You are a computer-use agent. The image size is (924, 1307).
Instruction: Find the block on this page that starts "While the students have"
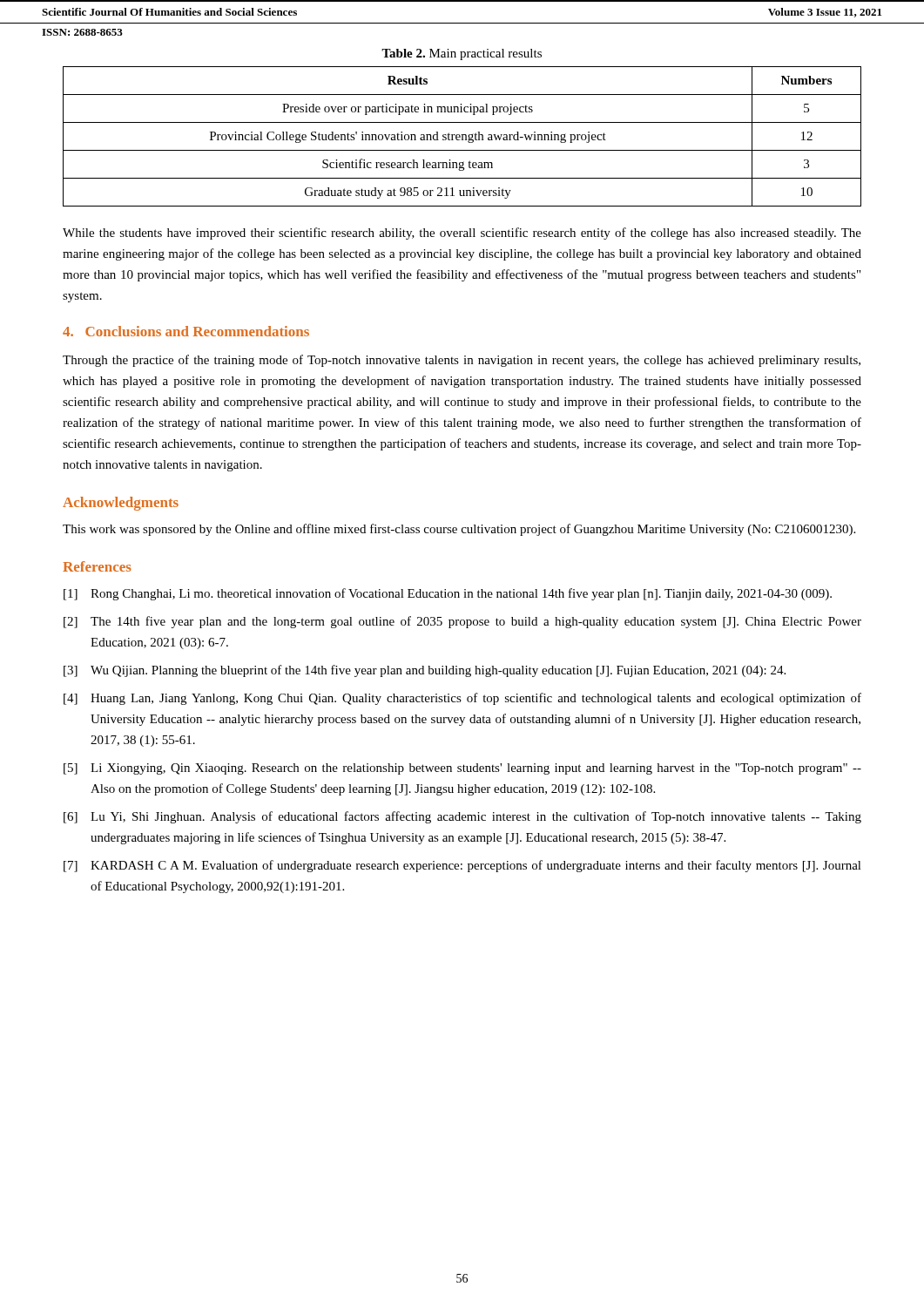[x=462, y=264]
